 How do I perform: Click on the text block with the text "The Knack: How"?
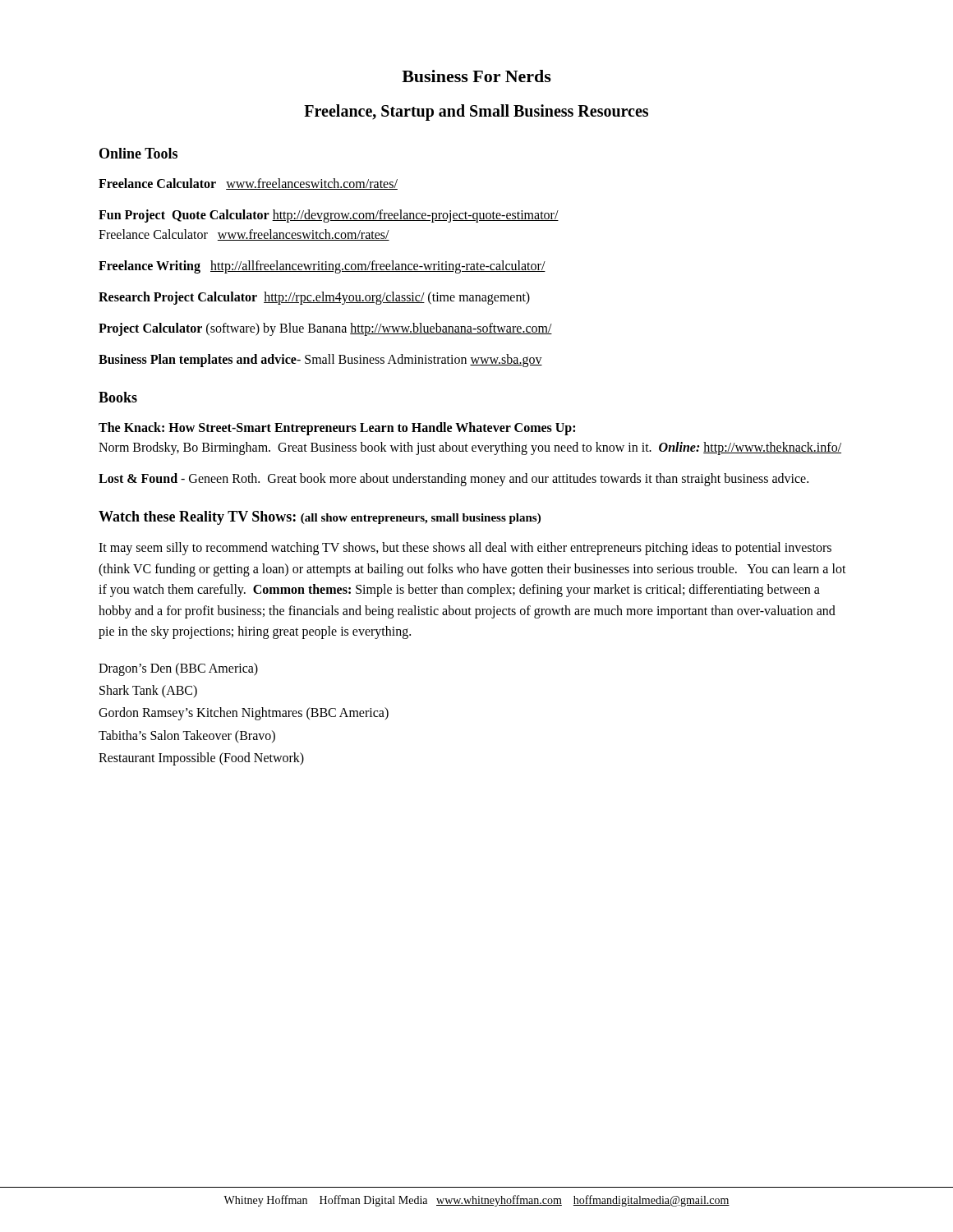470,437
